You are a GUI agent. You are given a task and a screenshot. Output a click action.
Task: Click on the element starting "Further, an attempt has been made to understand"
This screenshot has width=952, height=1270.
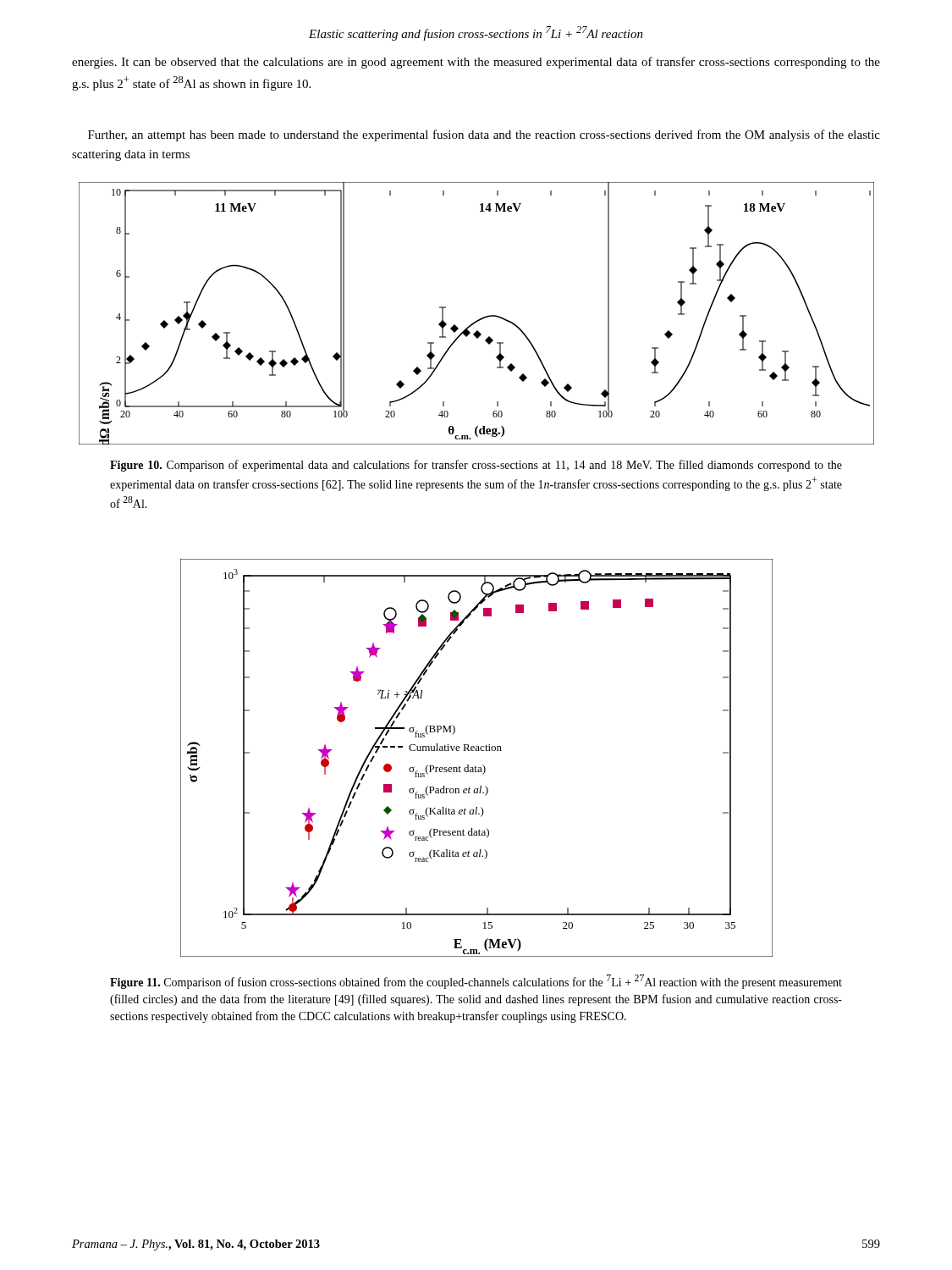pos(476,144)
